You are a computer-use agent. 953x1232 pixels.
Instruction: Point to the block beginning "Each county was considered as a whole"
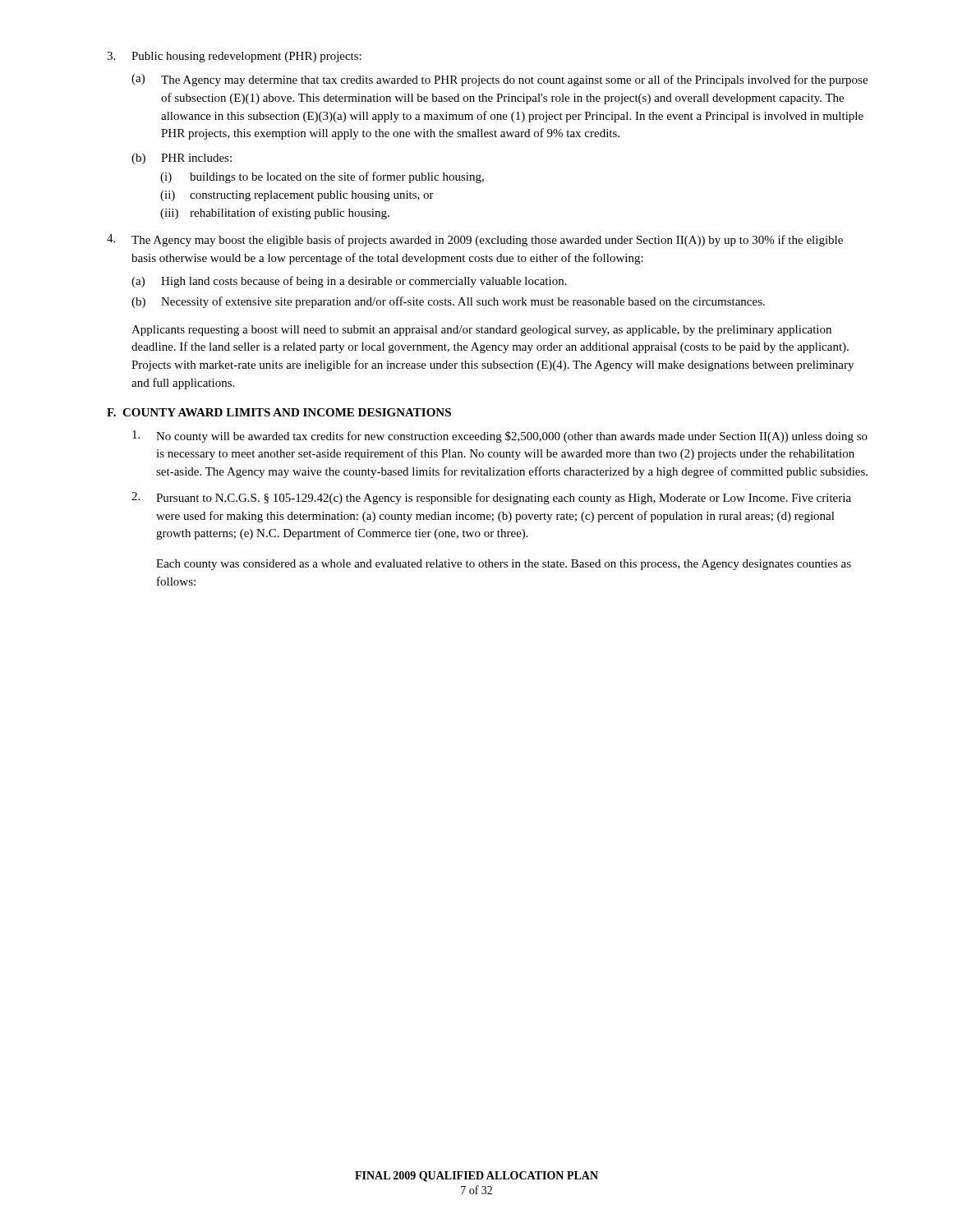click(x=513, y=573)
